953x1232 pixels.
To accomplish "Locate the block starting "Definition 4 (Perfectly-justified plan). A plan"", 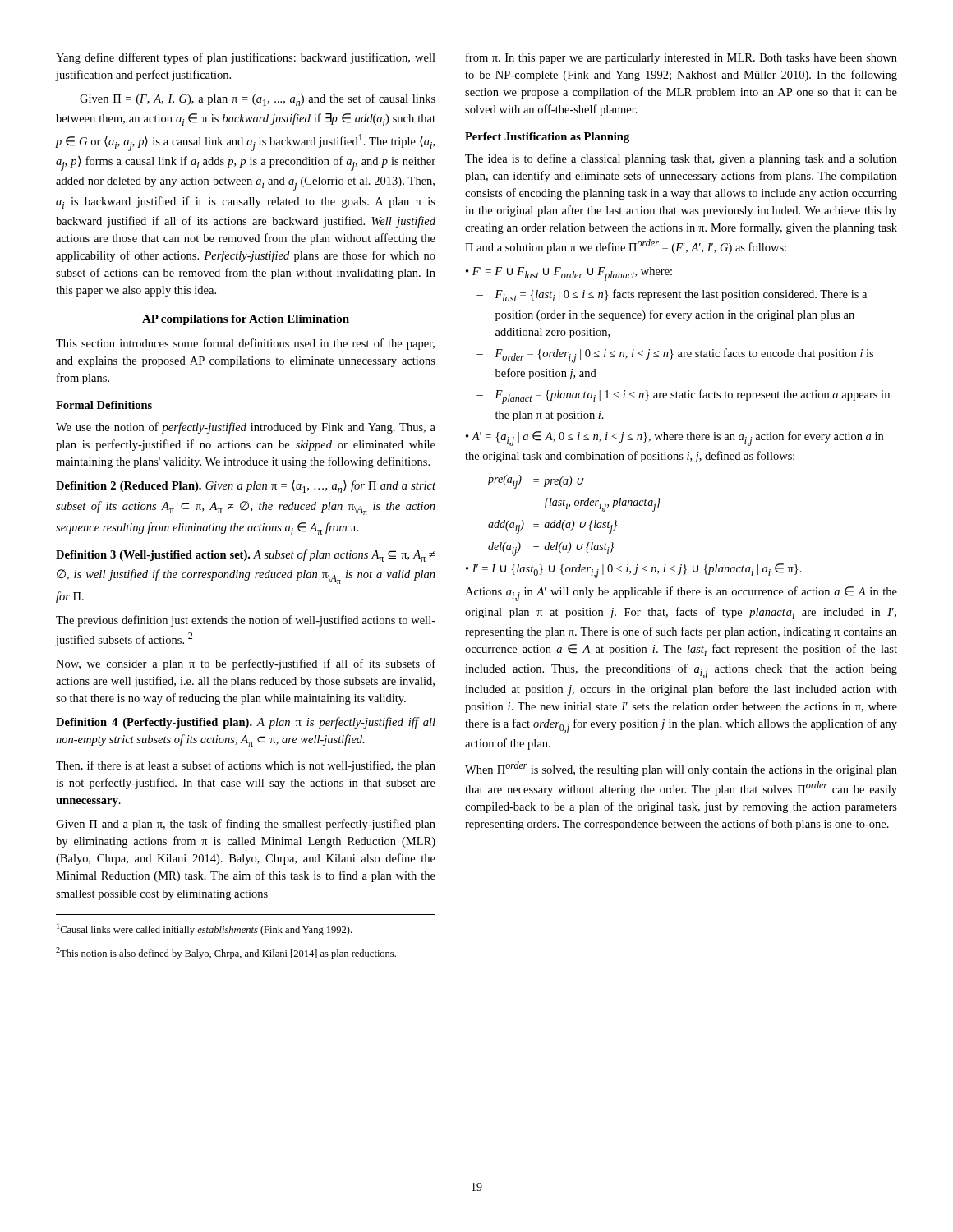I will point(246,732).
